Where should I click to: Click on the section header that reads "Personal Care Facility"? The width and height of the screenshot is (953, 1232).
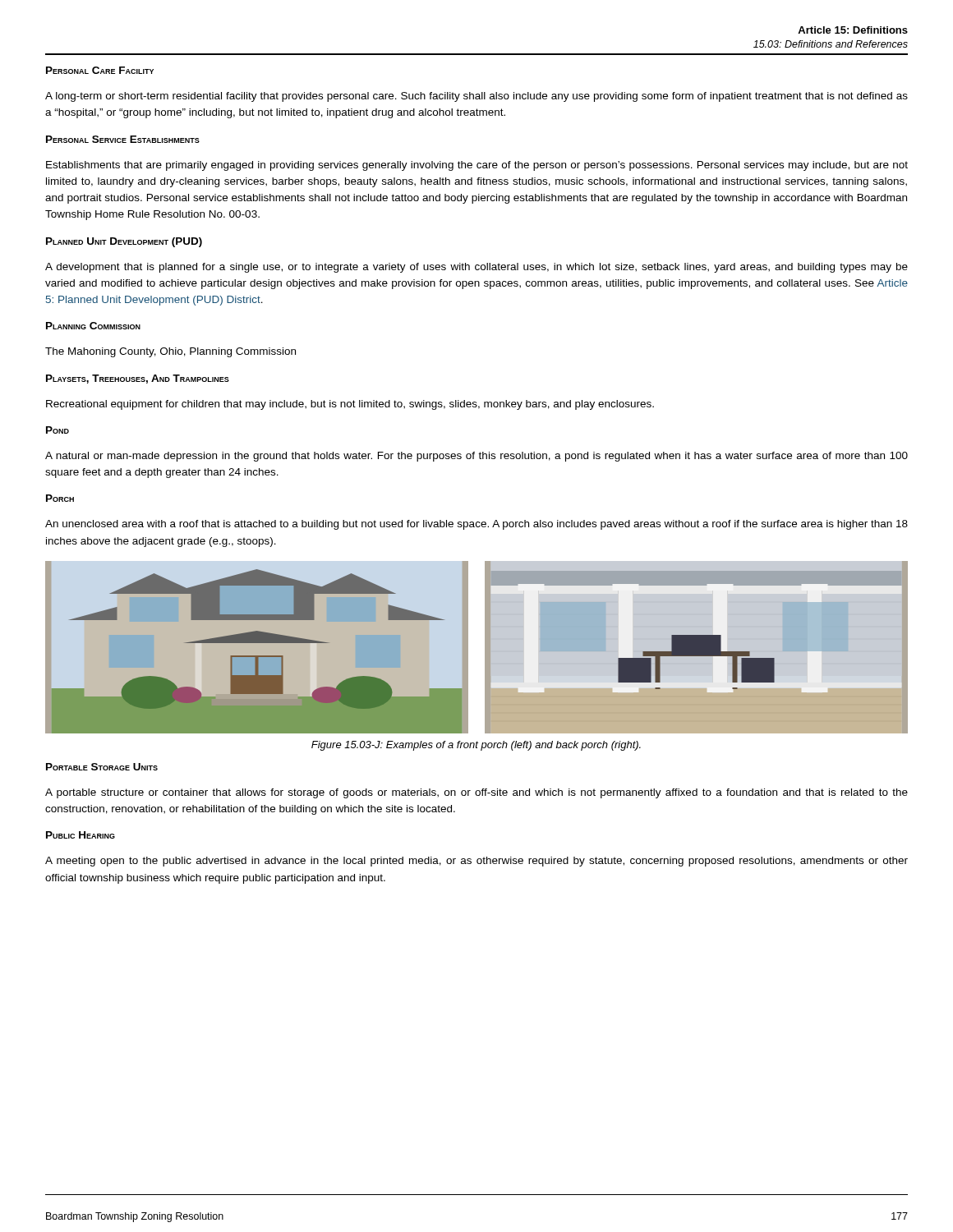[100, 70]
